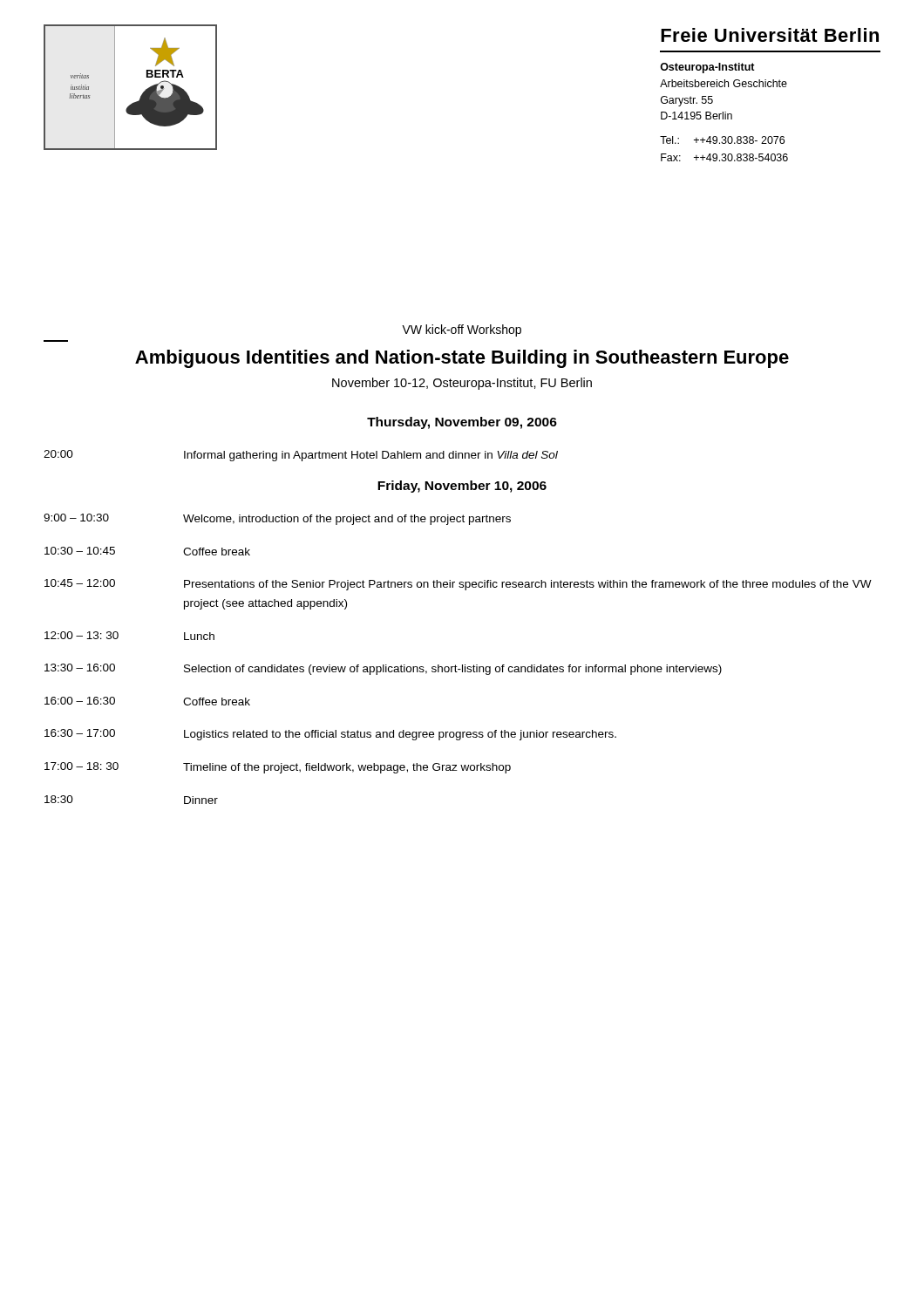Locate the list item containing "10:45 – 12:00"
This screenshot has width=924, height=1308.
coord(462,594)
